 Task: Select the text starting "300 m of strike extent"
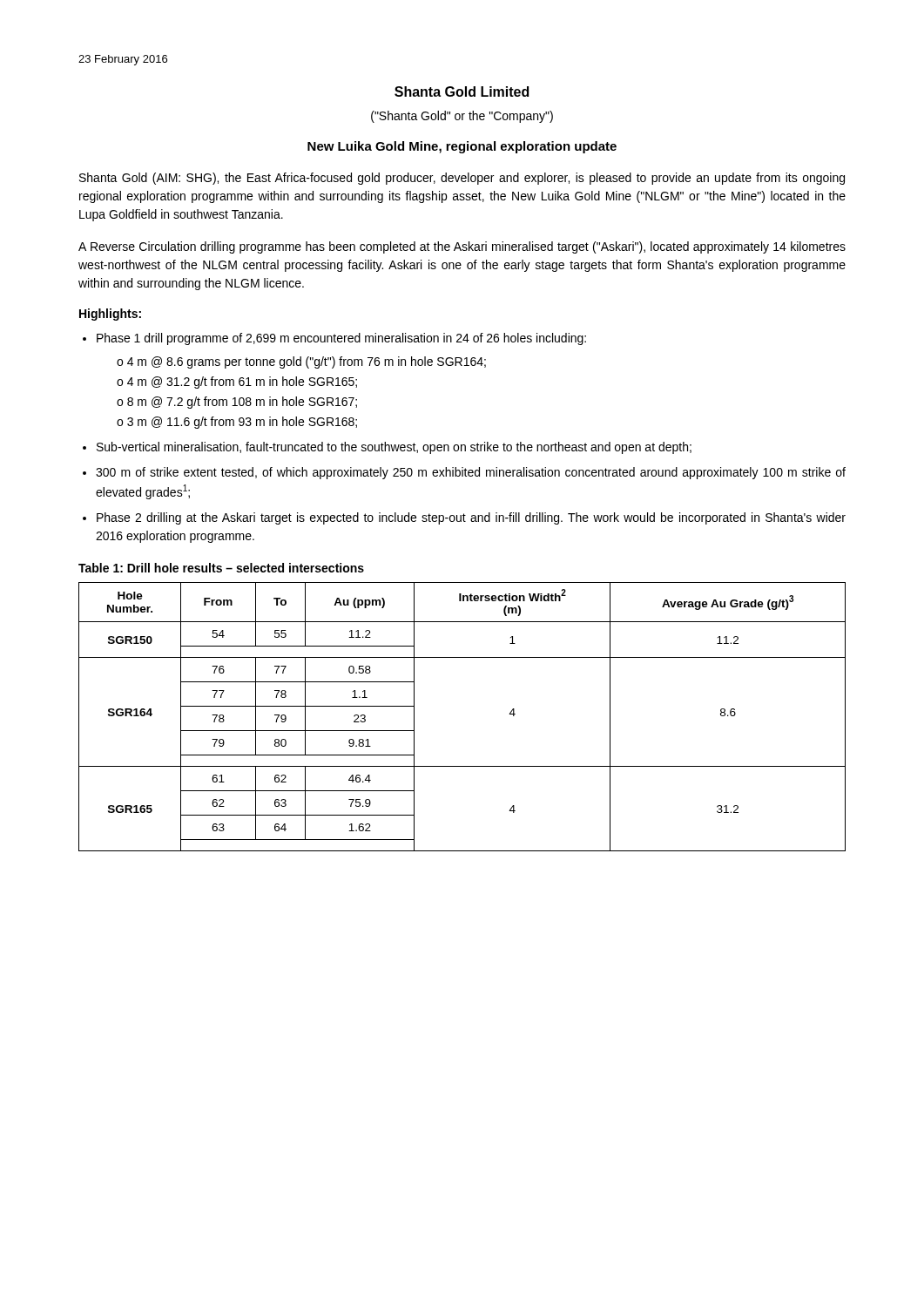[471, 482]
